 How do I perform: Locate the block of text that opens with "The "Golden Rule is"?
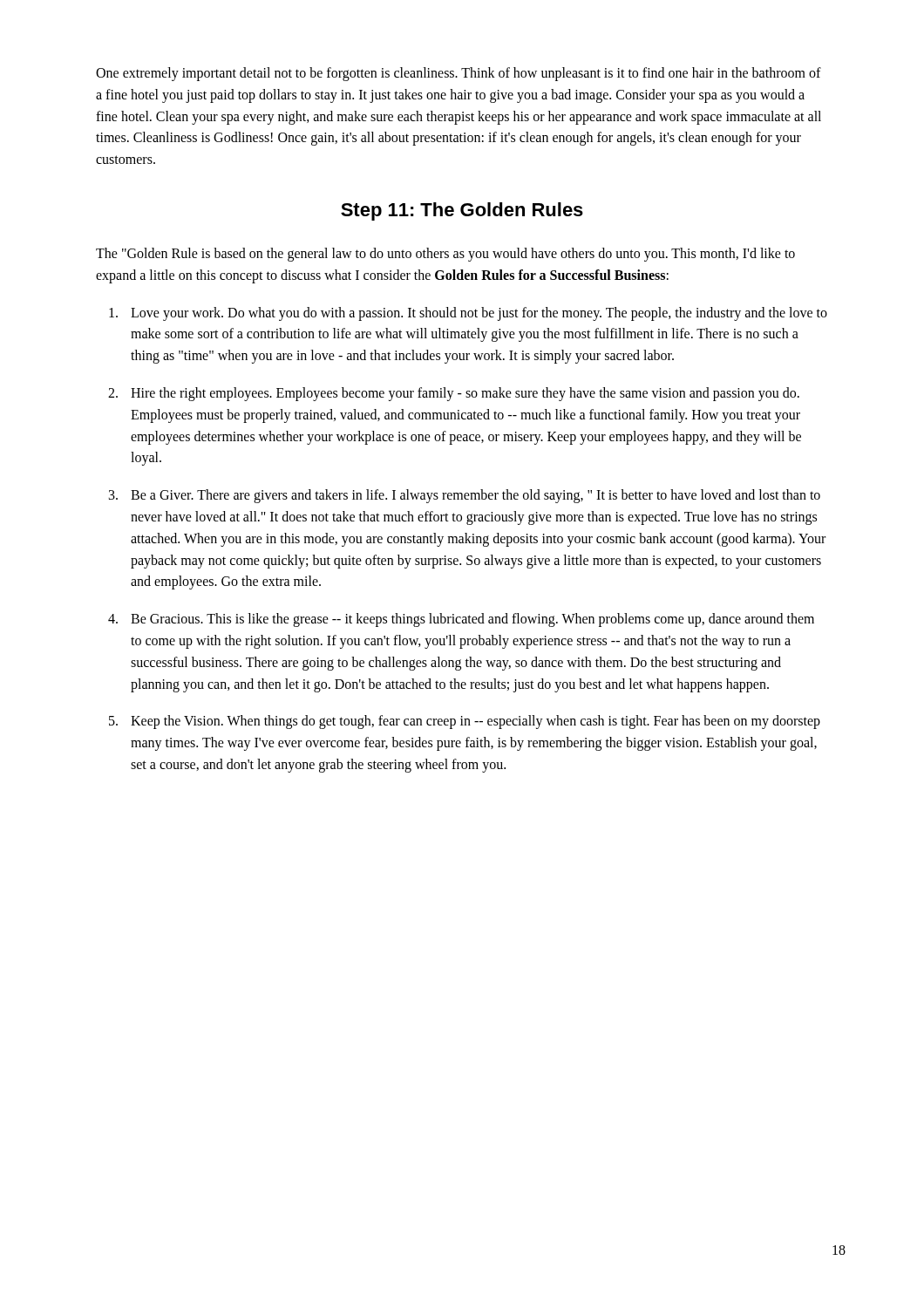coord(446,264)
